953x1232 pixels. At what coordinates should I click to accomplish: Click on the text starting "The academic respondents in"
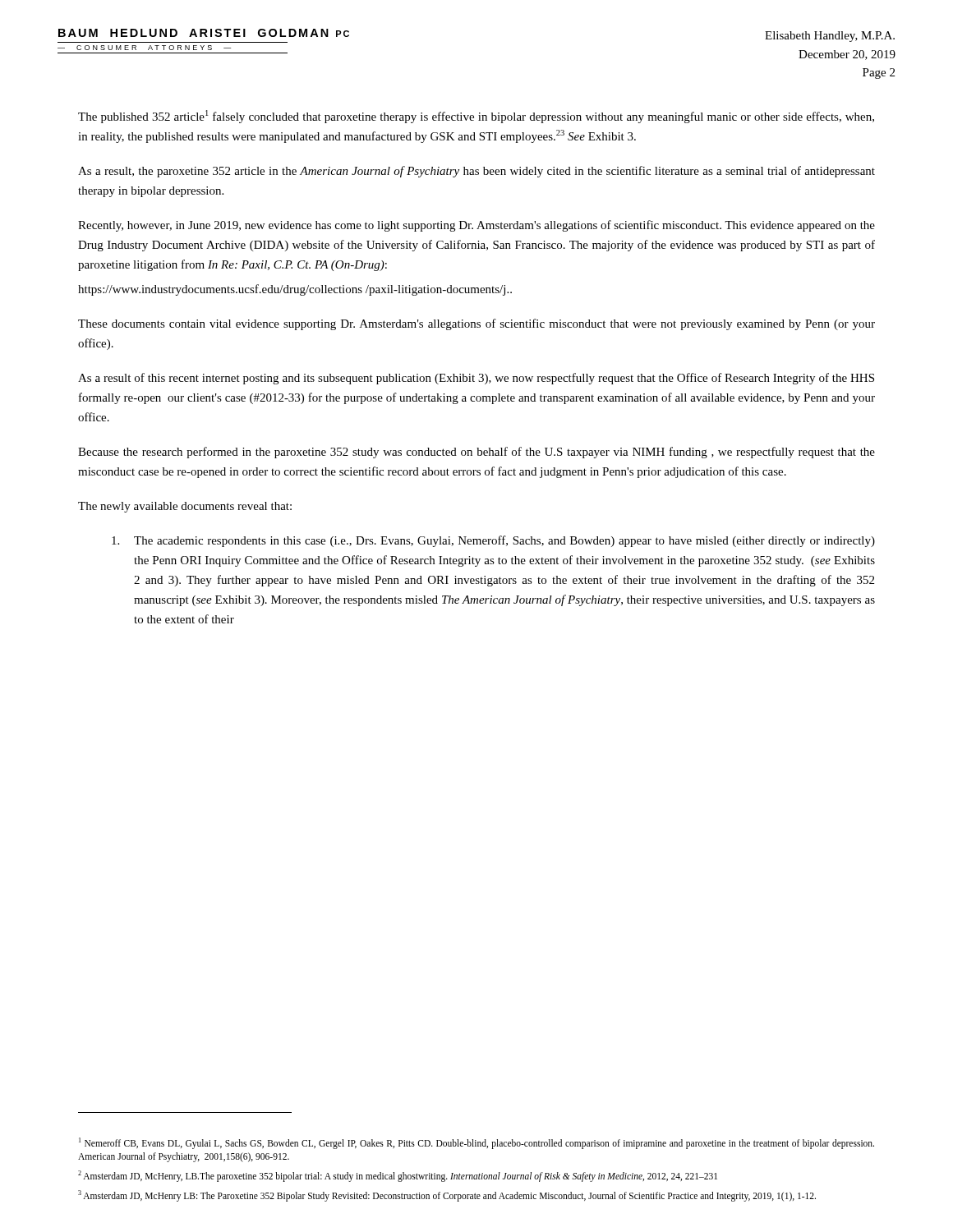click(493, 580)
